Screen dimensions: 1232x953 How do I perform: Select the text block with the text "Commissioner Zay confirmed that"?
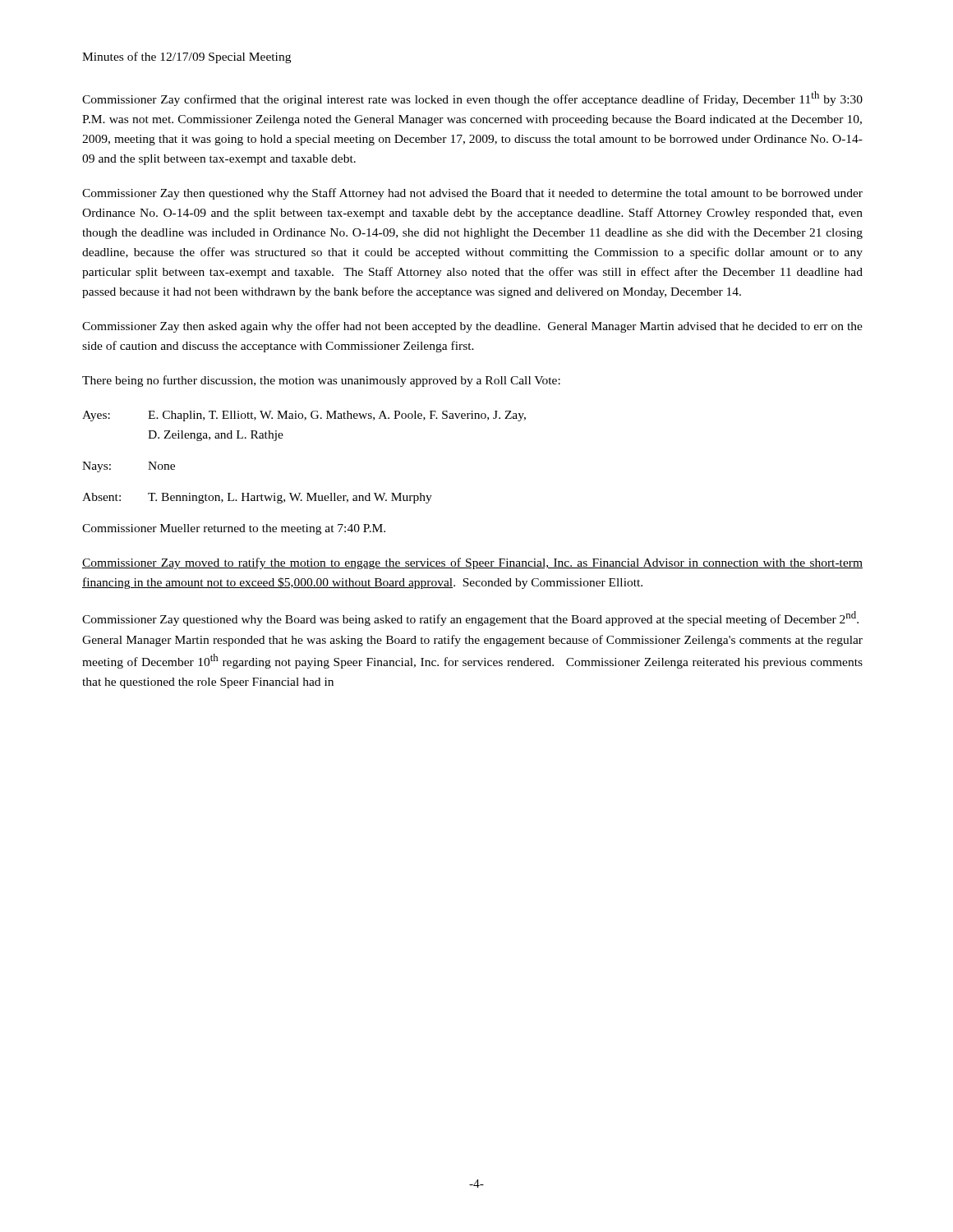472,127
